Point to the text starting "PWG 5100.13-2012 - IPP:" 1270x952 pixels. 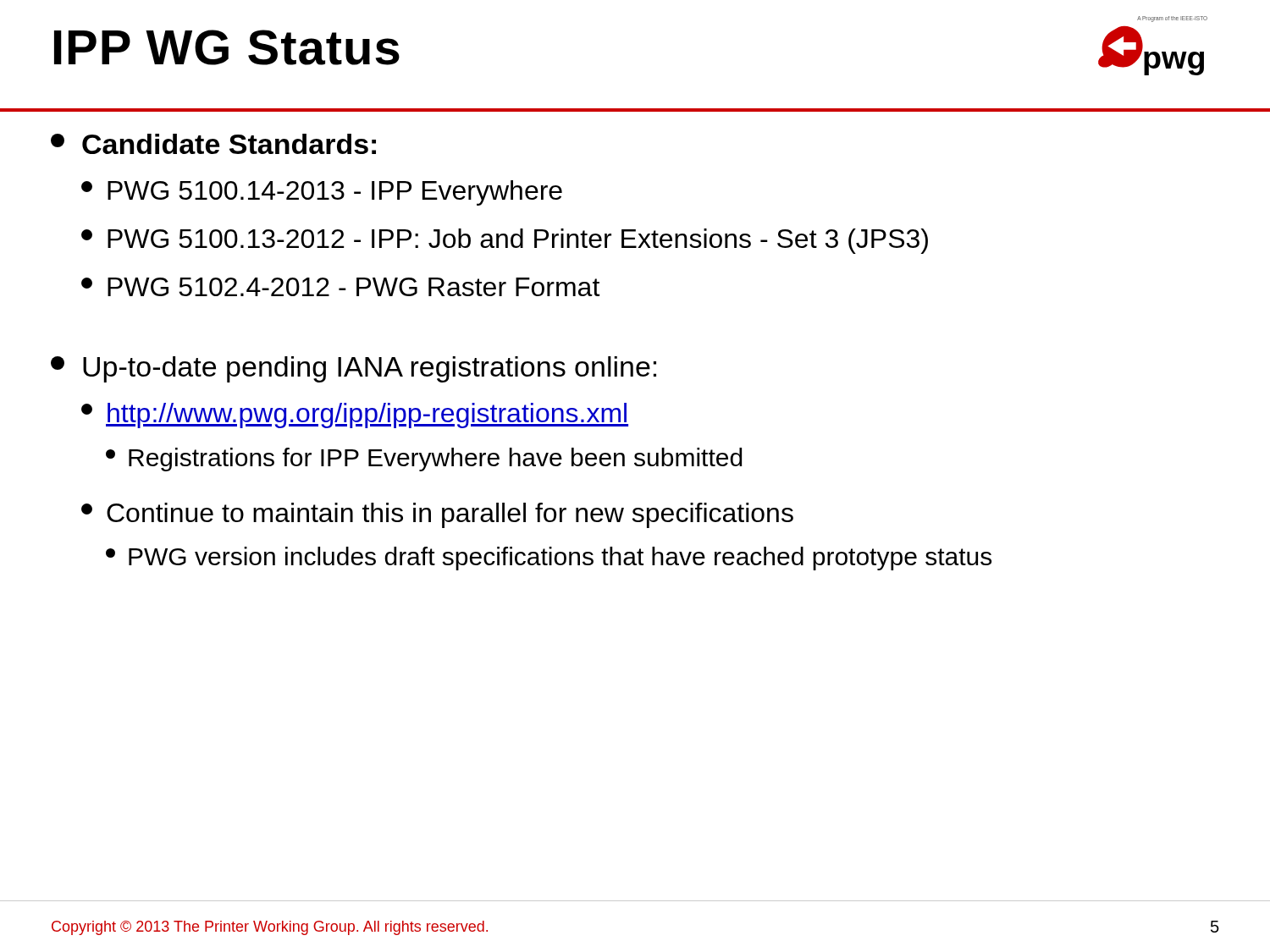[650, 239]
